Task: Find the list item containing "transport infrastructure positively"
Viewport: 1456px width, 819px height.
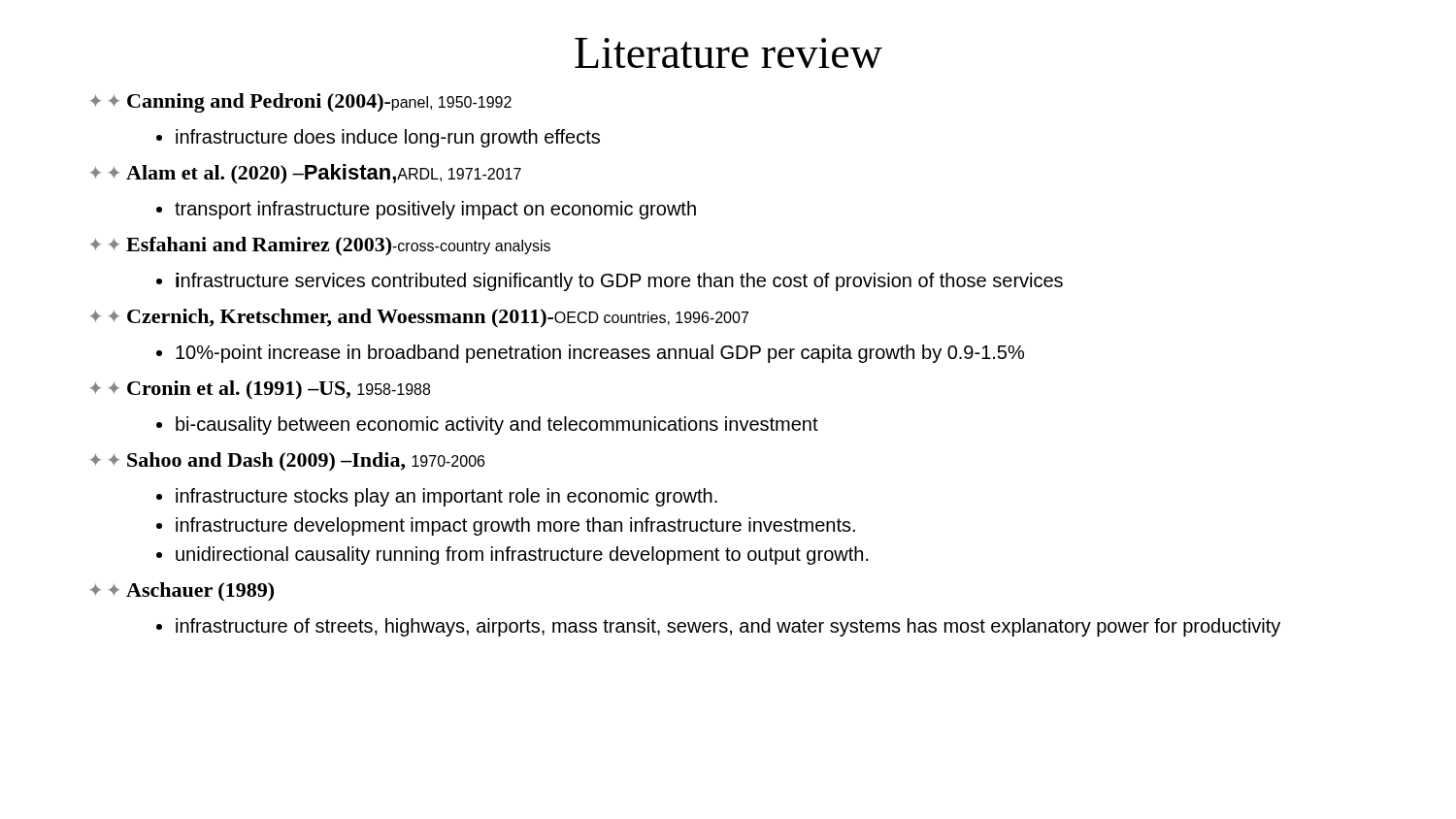Action: [426, 210]
